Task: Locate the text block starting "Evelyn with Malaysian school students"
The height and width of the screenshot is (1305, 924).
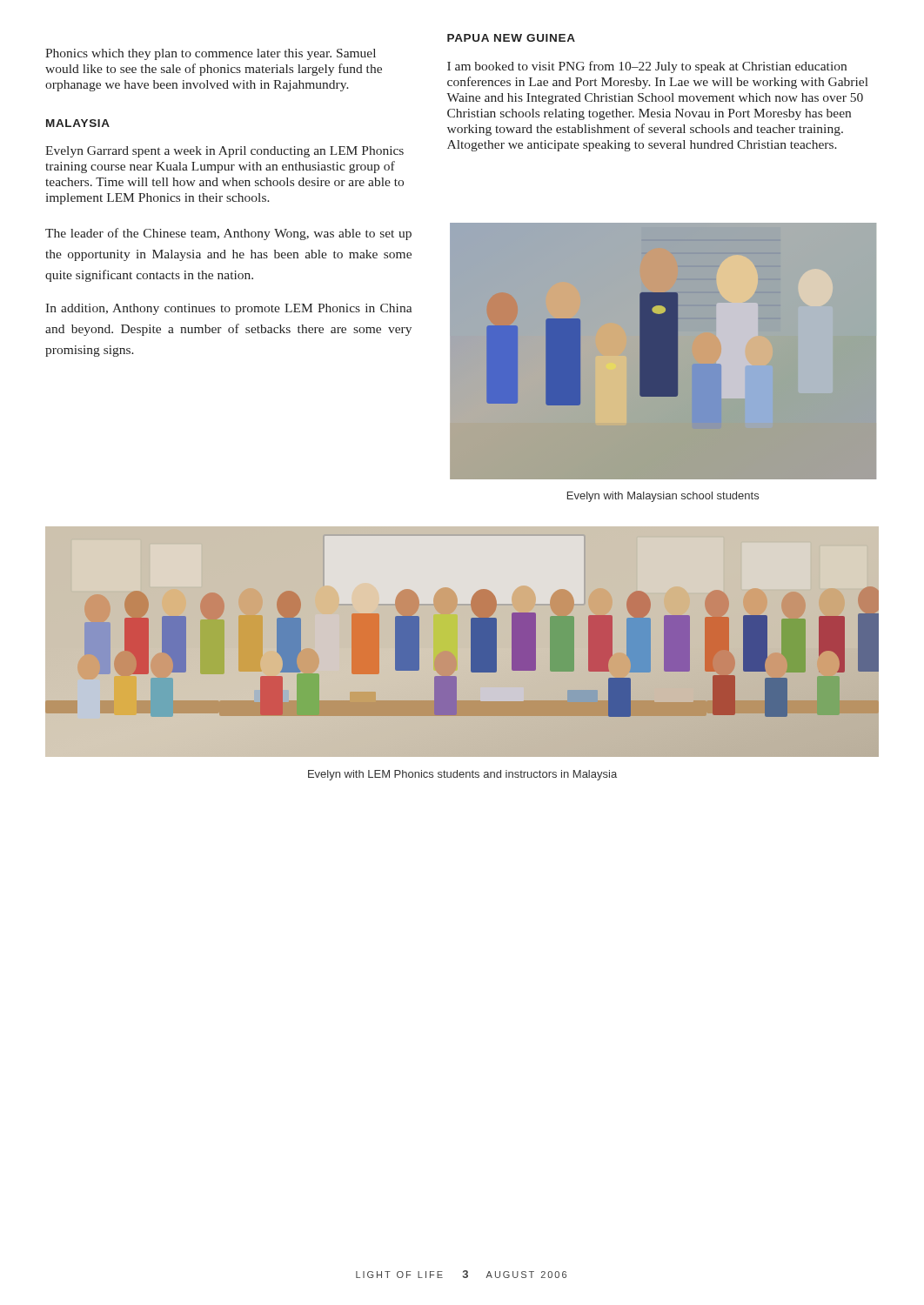Action: click(663, 495)
